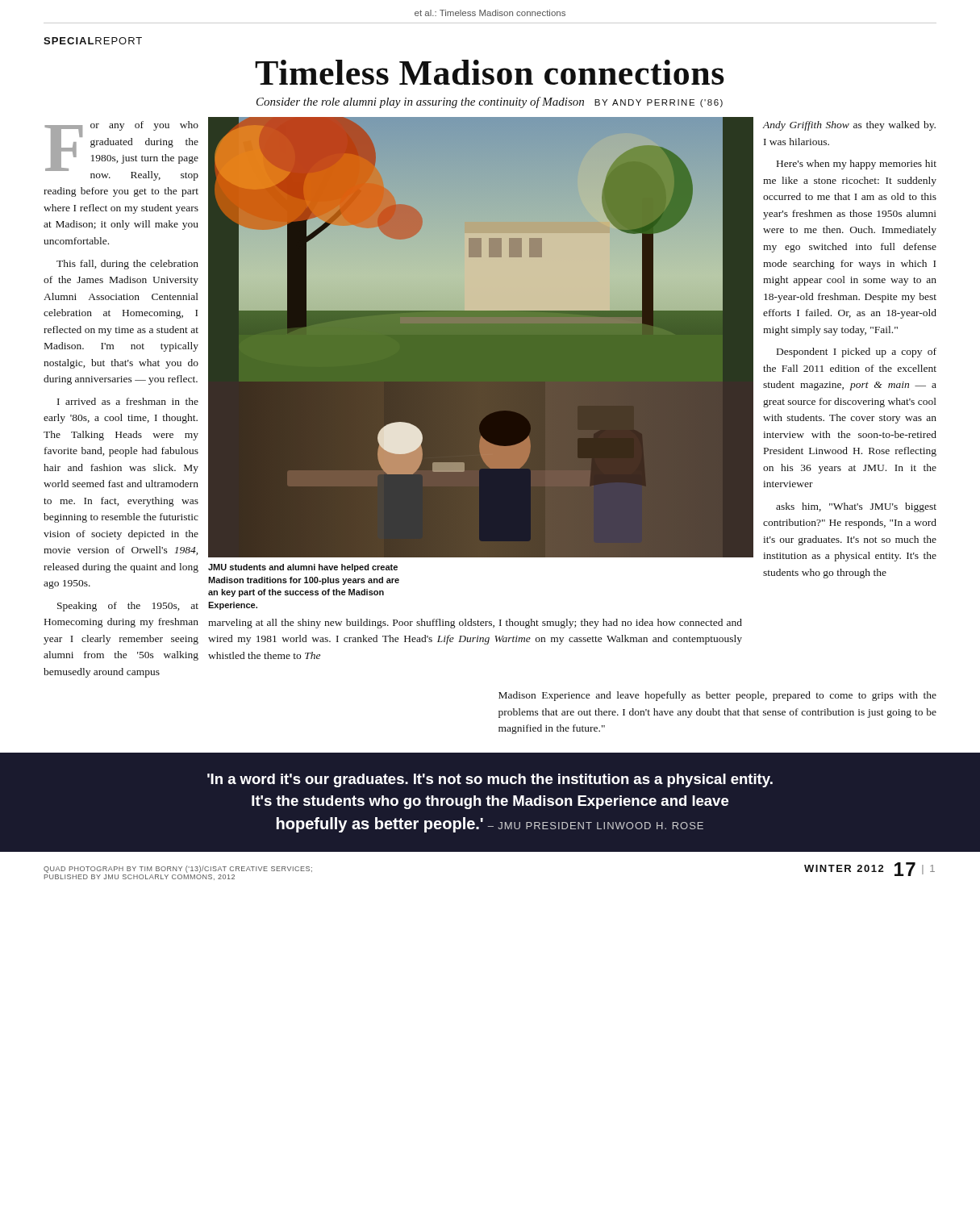The image size is (980, 1210).
Task: Locate the caption that reads "JMU students and alumni have helped create Madison"
Action: tap(304, 586)
